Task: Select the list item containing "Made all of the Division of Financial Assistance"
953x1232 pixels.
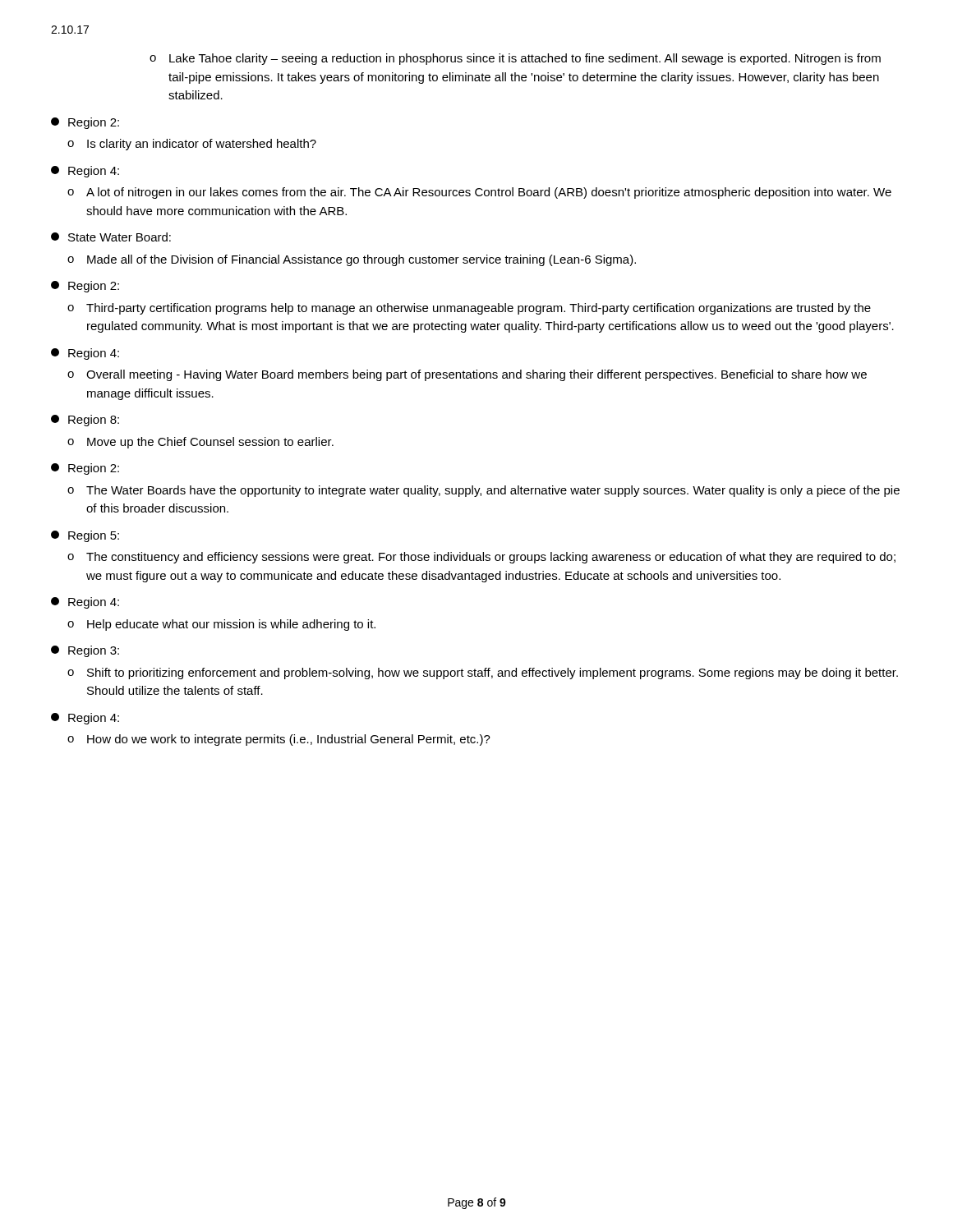Action: (362, 259)
